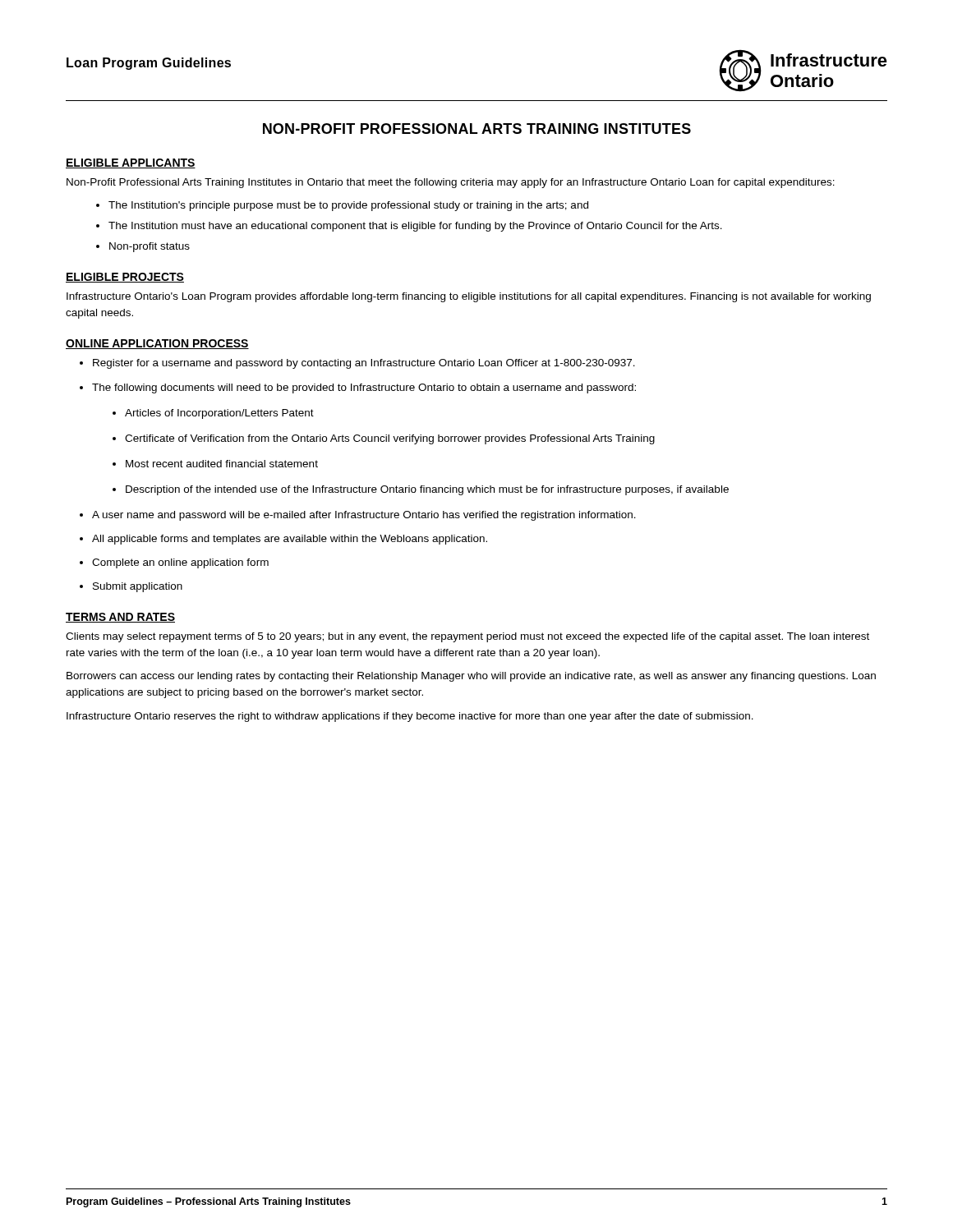This screenshot has width=953, height=1232.
Task: Where does it say "Submit application"?
Action: (x=137, y=586)
